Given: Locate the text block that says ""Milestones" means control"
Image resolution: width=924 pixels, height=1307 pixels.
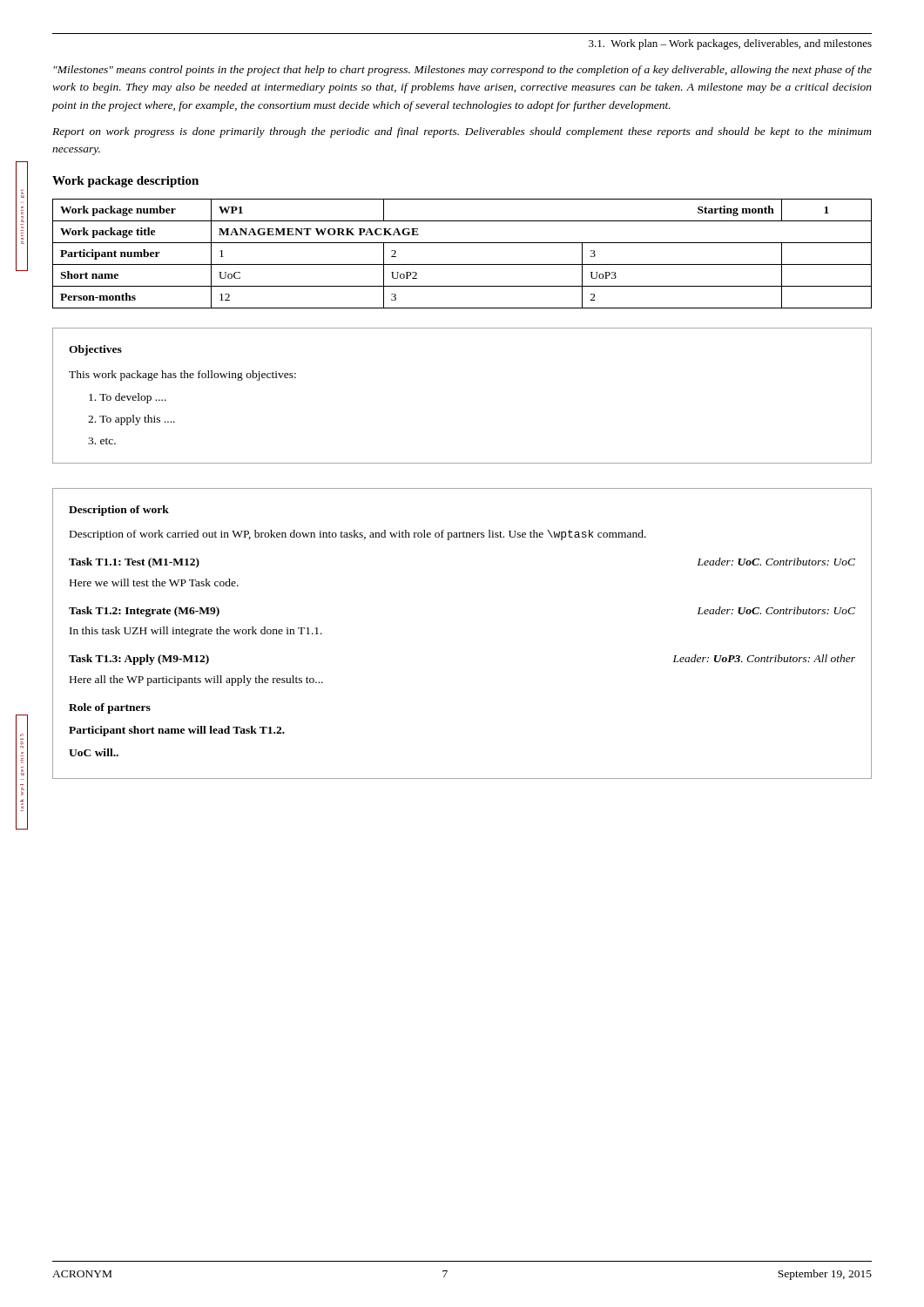Looking at the screenshot, I should pos(462,87).
